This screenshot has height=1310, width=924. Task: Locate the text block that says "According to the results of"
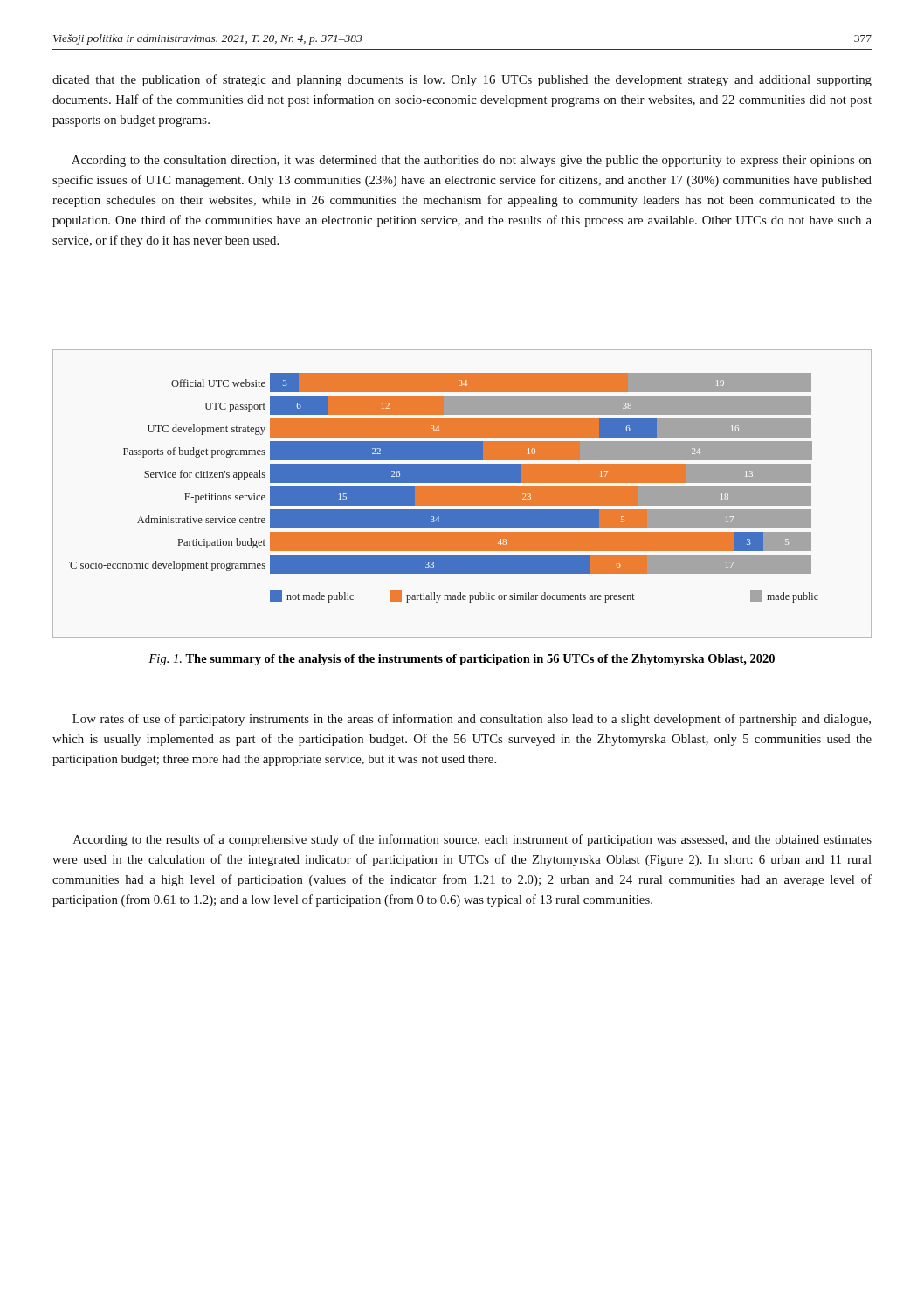(x=462, y=869)
